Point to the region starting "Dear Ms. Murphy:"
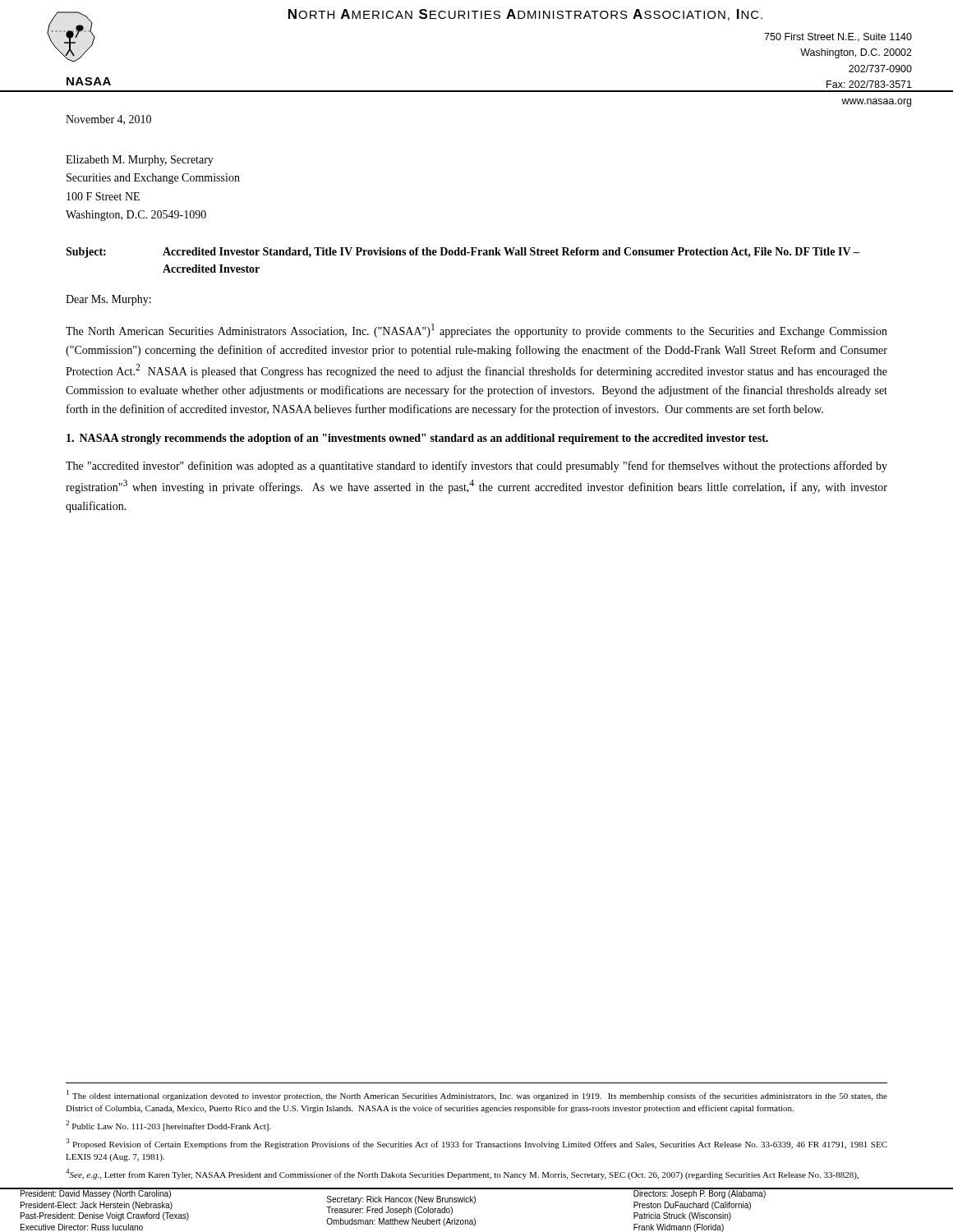This screenshot has height=1232, width=953. [109, 299]
